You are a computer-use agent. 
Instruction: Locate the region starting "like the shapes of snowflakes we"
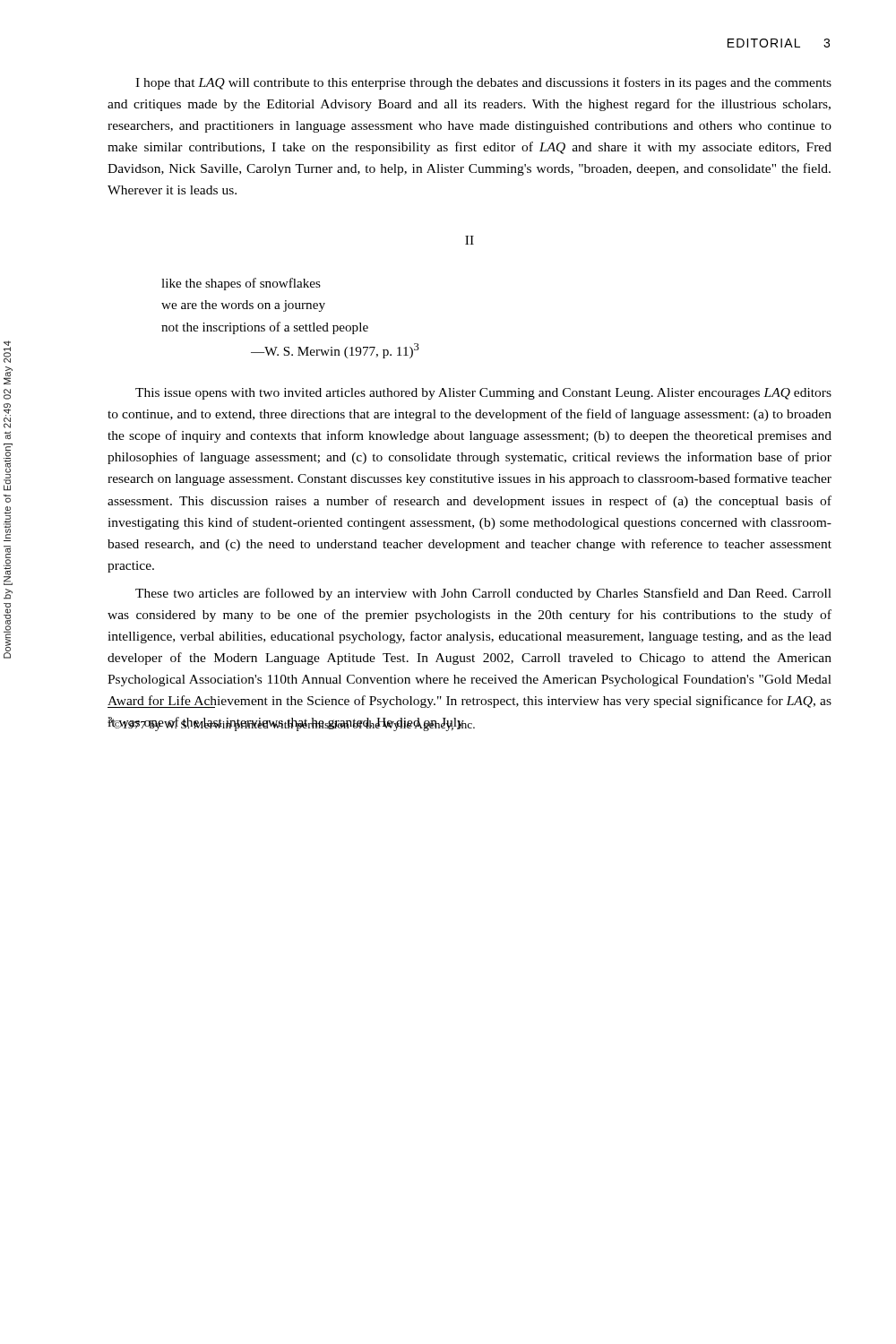tap(290, 317)
